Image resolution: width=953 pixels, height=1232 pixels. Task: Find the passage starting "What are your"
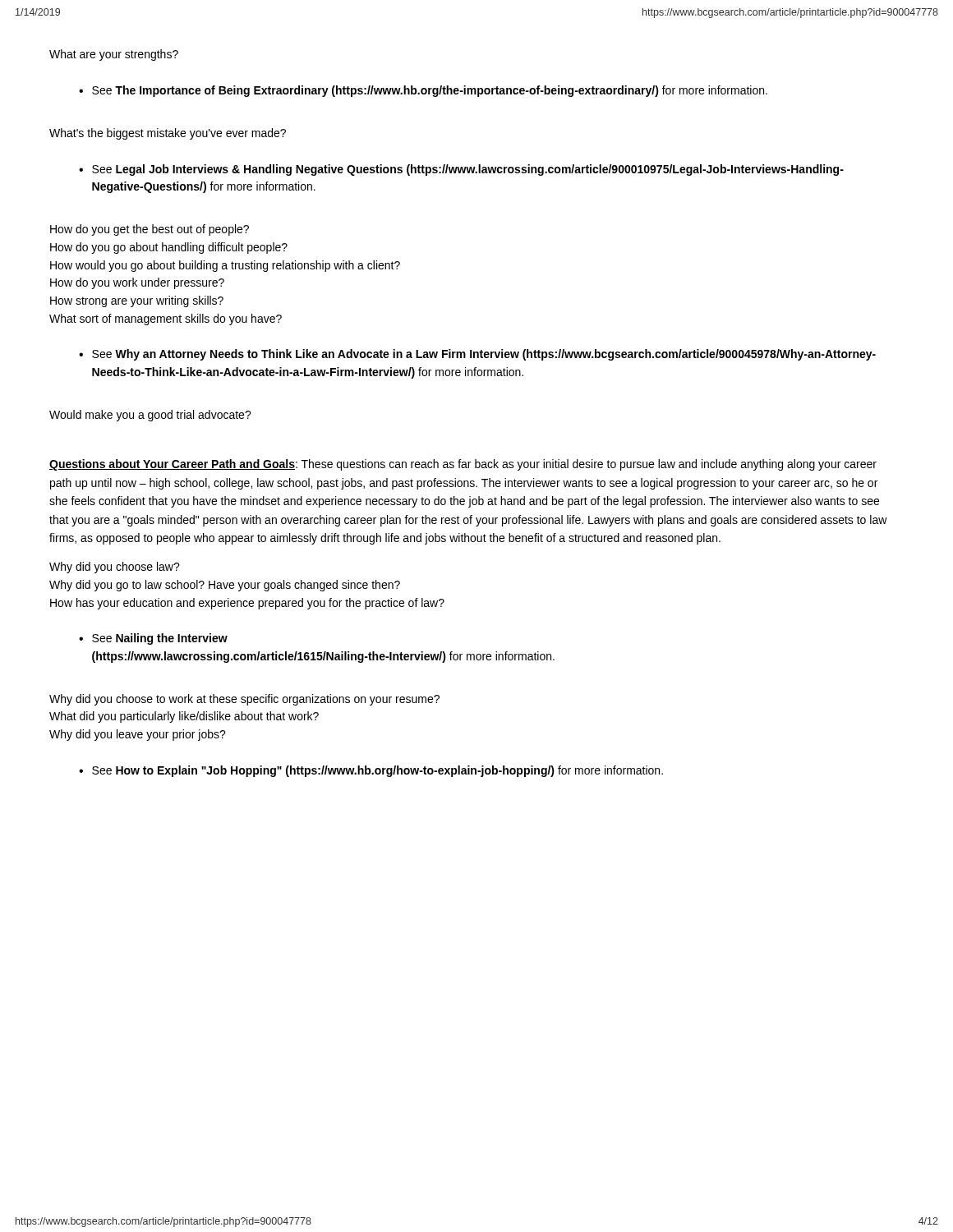(114, 54)
